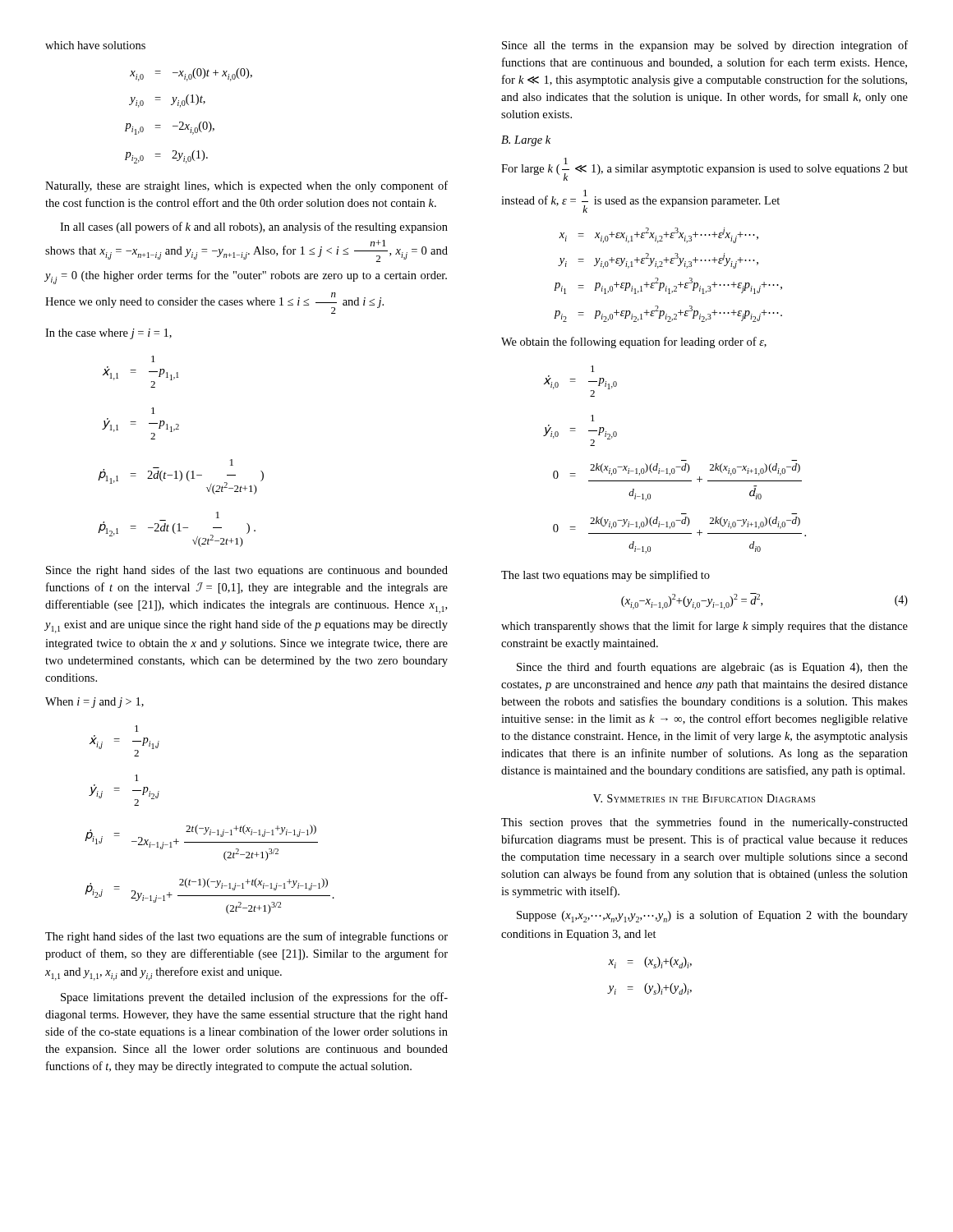Click the passage that begins "This section proves"
The height and width of the screenshot is (1232, 953).
coord(705,879)
